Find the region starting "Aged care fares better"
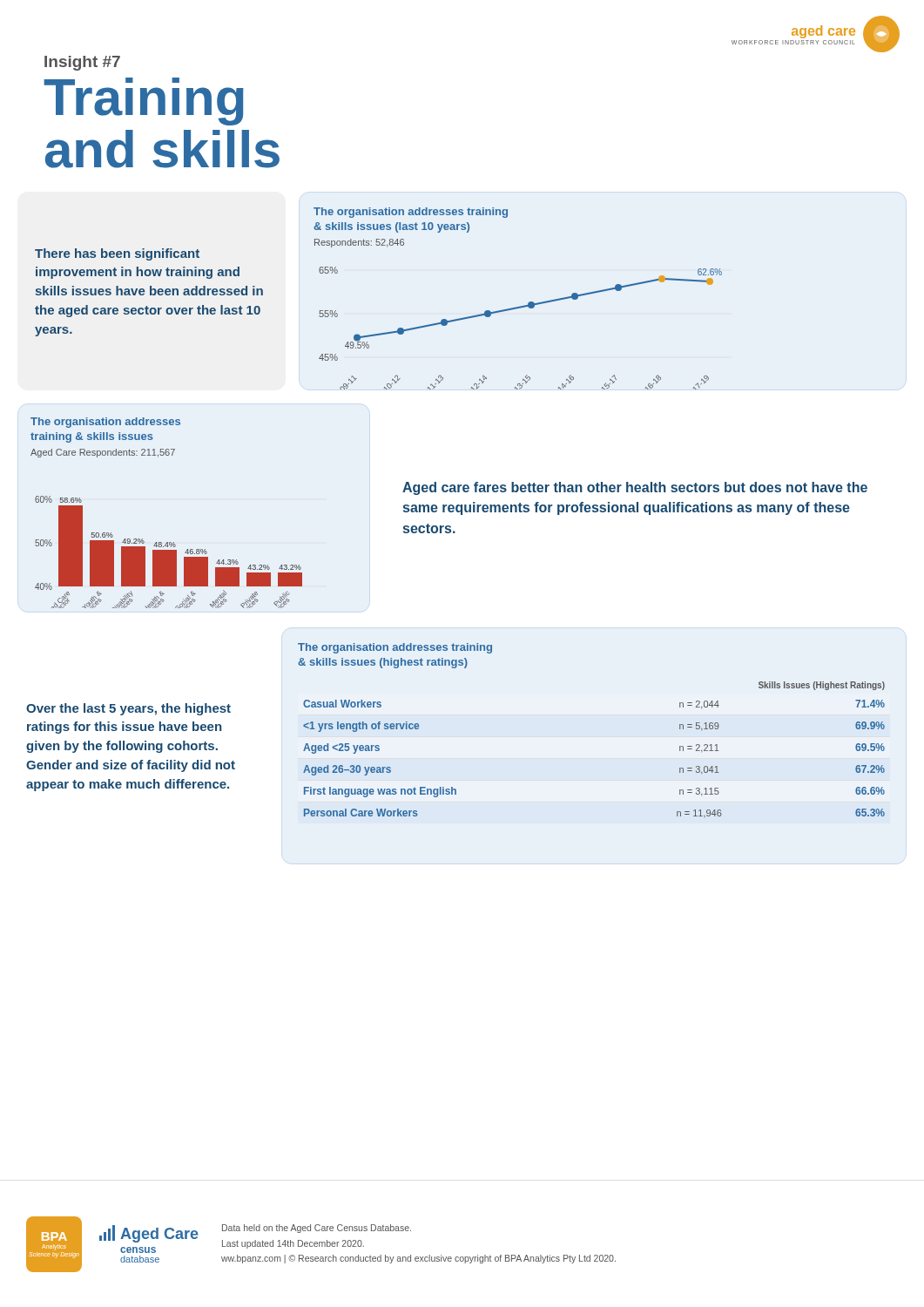Viewport: 924px width, 1307px height. (645, 508)
